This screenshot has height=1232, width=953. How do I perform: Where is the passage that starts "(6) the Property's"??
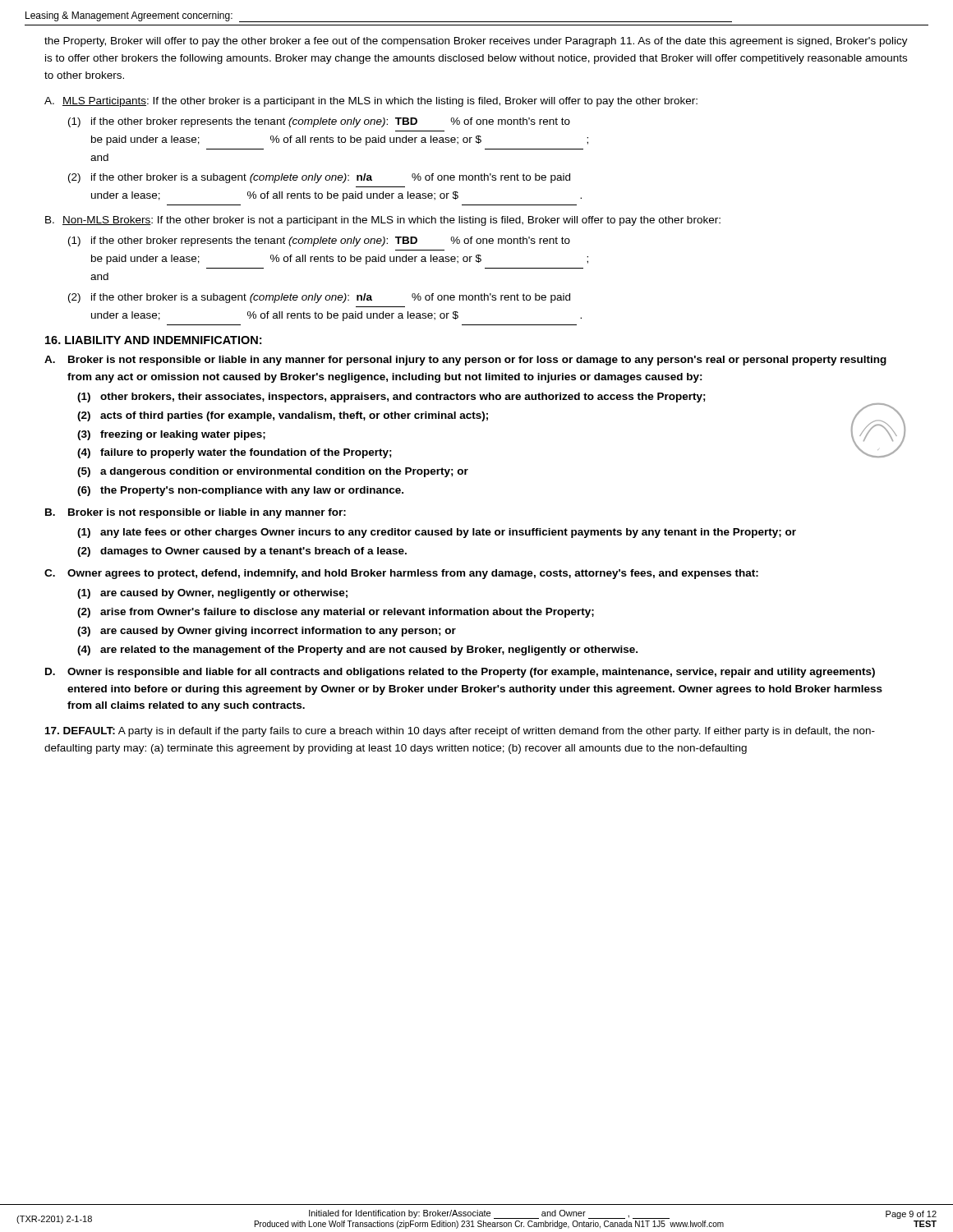[241, 491]
